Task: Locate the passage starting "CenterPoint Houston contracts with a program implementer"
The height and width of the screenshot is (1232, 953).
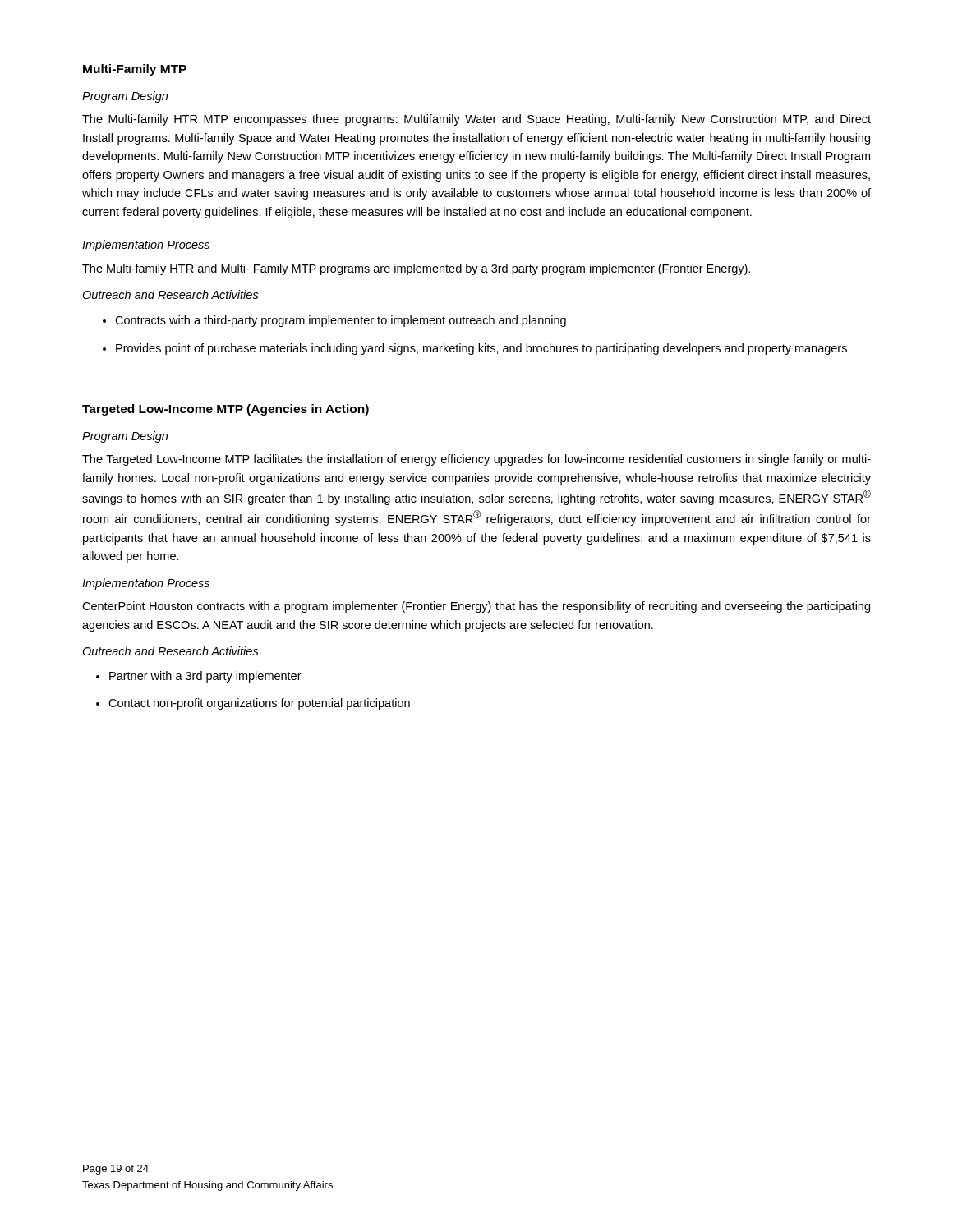Action: (476, 616)
